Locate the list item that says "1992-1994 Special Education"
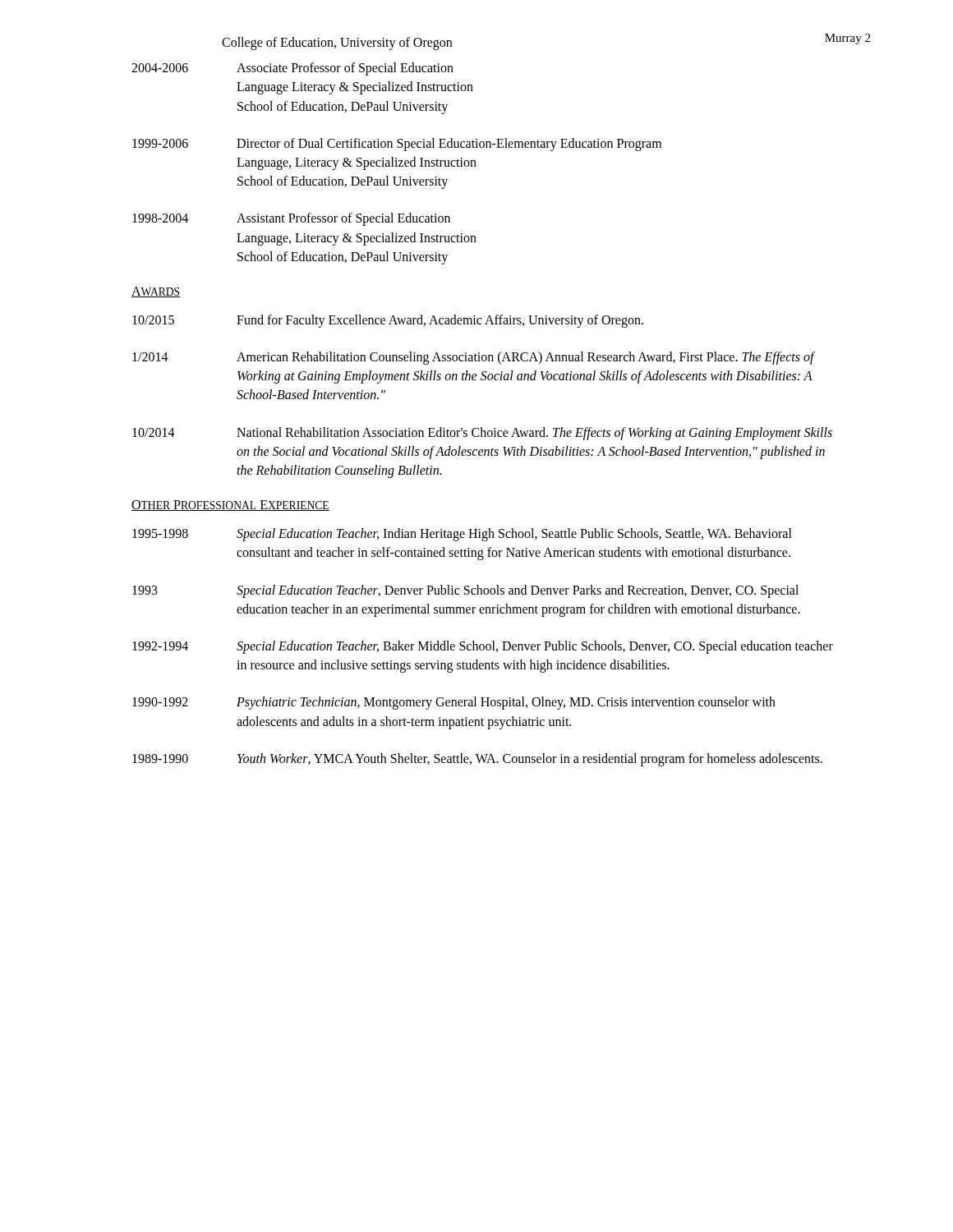This screenshot has width=953, height=1232. [x=485, y=655]
